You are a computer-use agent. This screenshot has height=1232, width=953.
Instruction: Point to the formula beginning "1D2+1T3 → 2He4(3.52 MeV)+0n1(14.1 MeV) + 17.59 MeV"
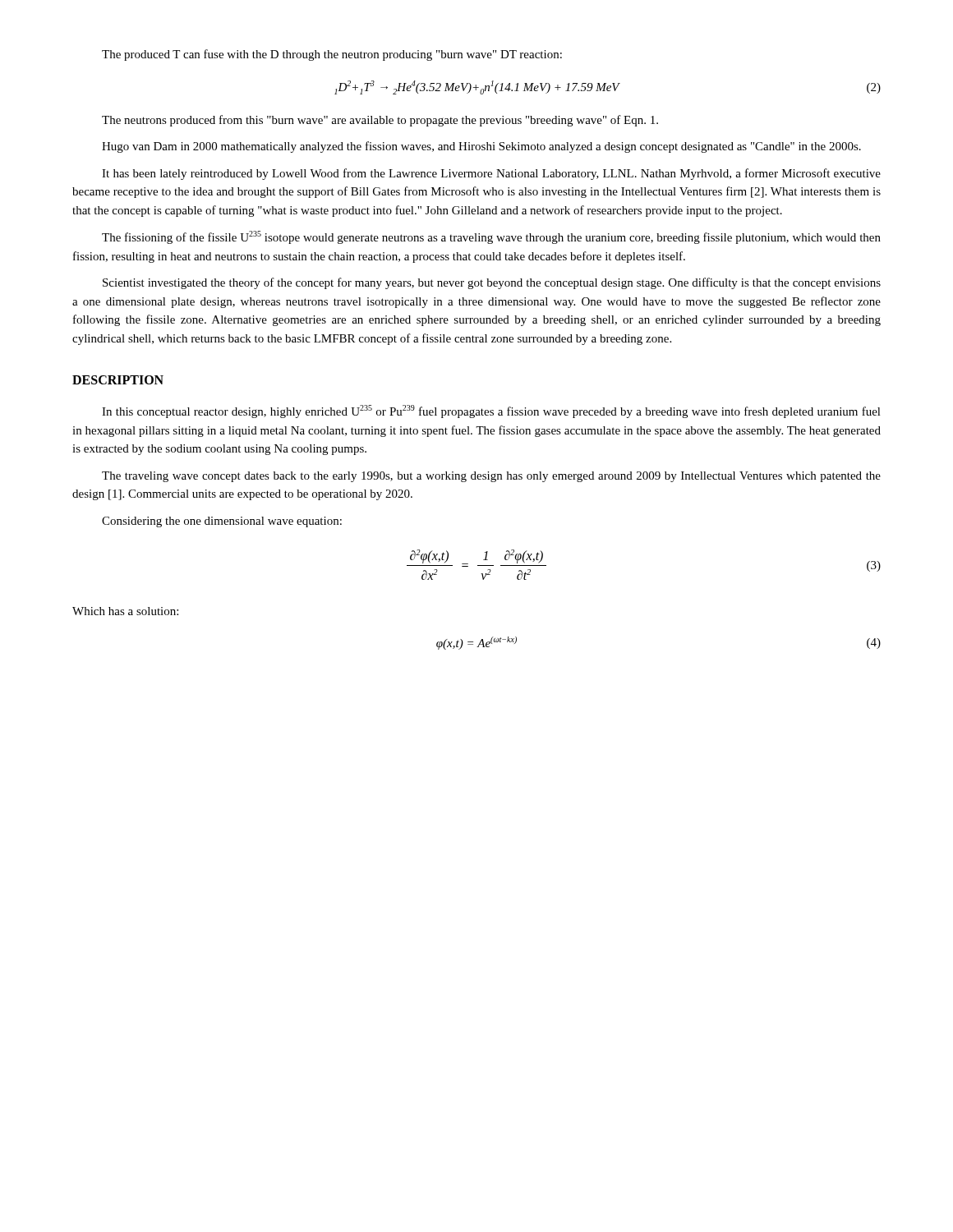[x=476, y=87]
